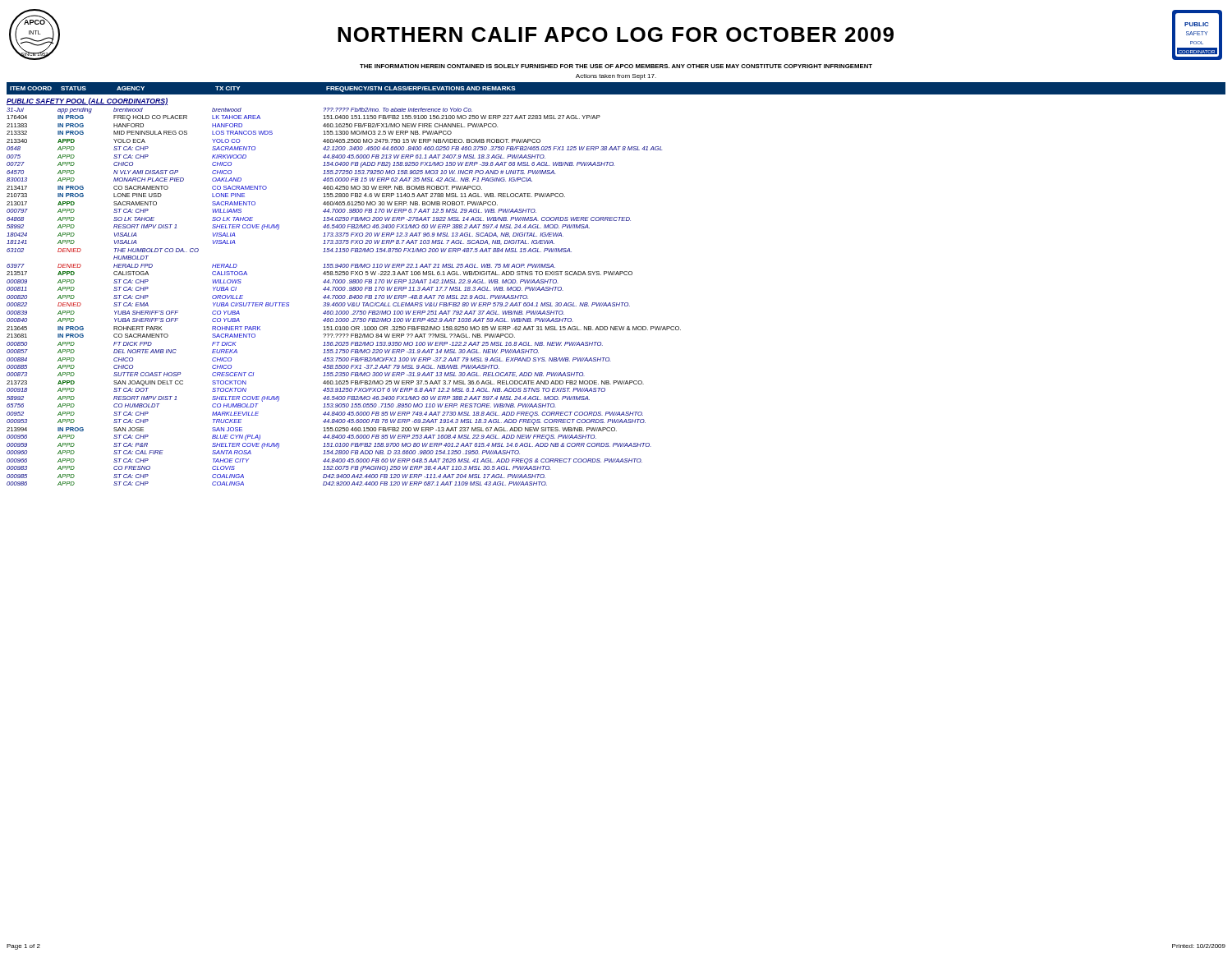Click on the text block starting "000885 APPD CHICO CHICO"
1232x953 pixels.
coord(616,367)
